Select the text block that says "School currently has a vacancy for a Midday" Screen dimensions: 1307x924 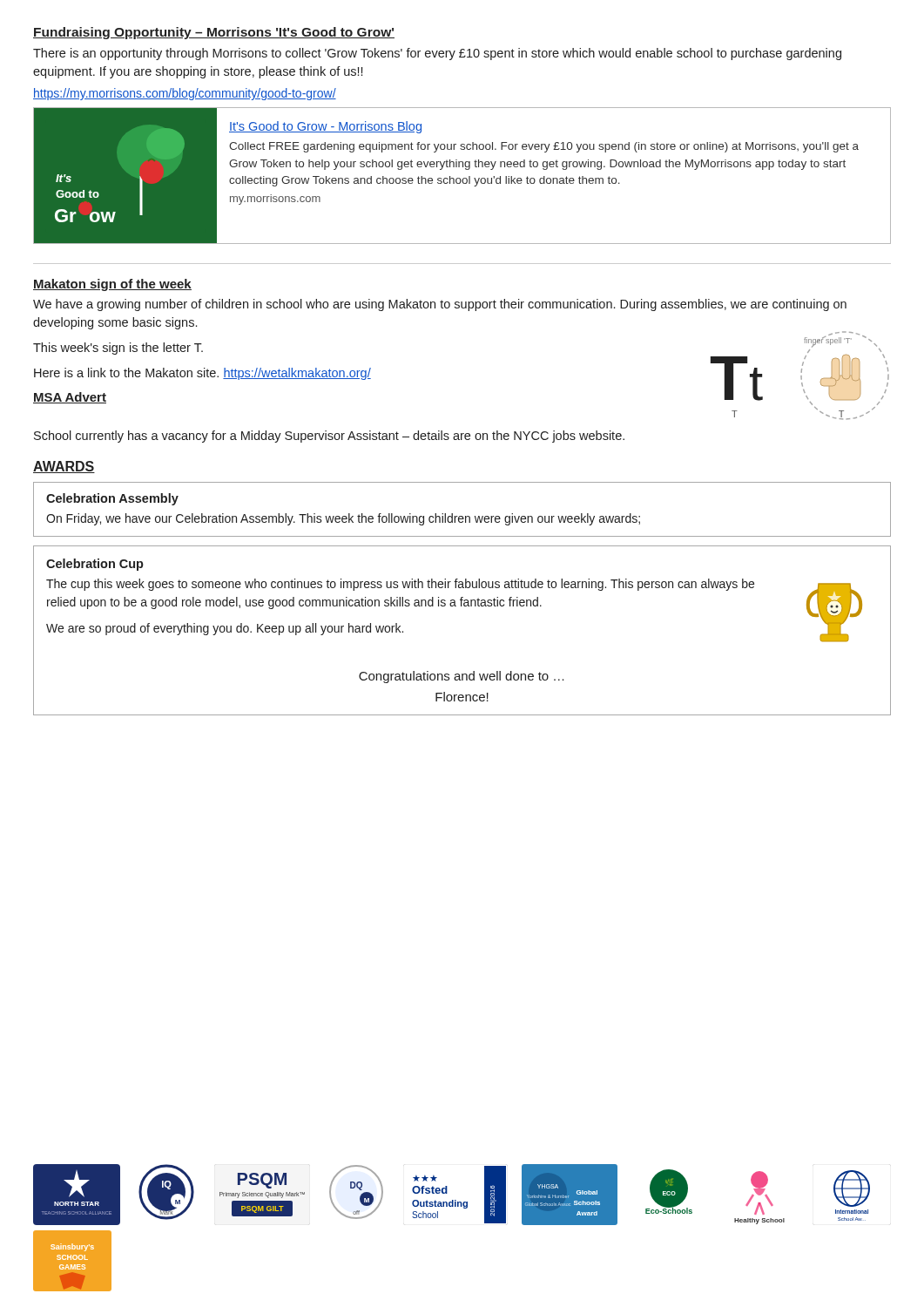329,436
